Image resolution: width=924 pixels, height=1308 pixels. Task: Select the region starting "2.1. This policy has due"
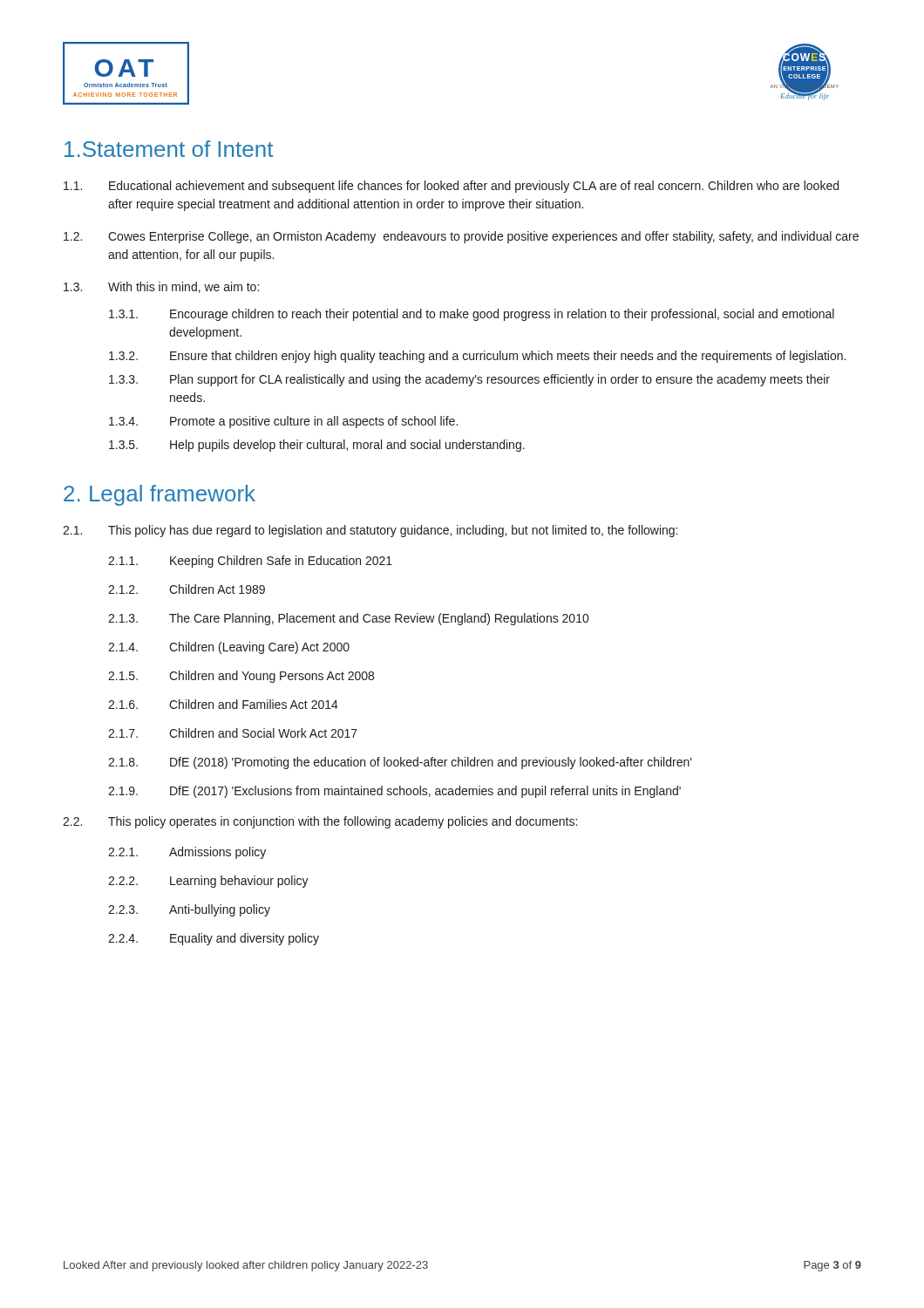point(462,531)
